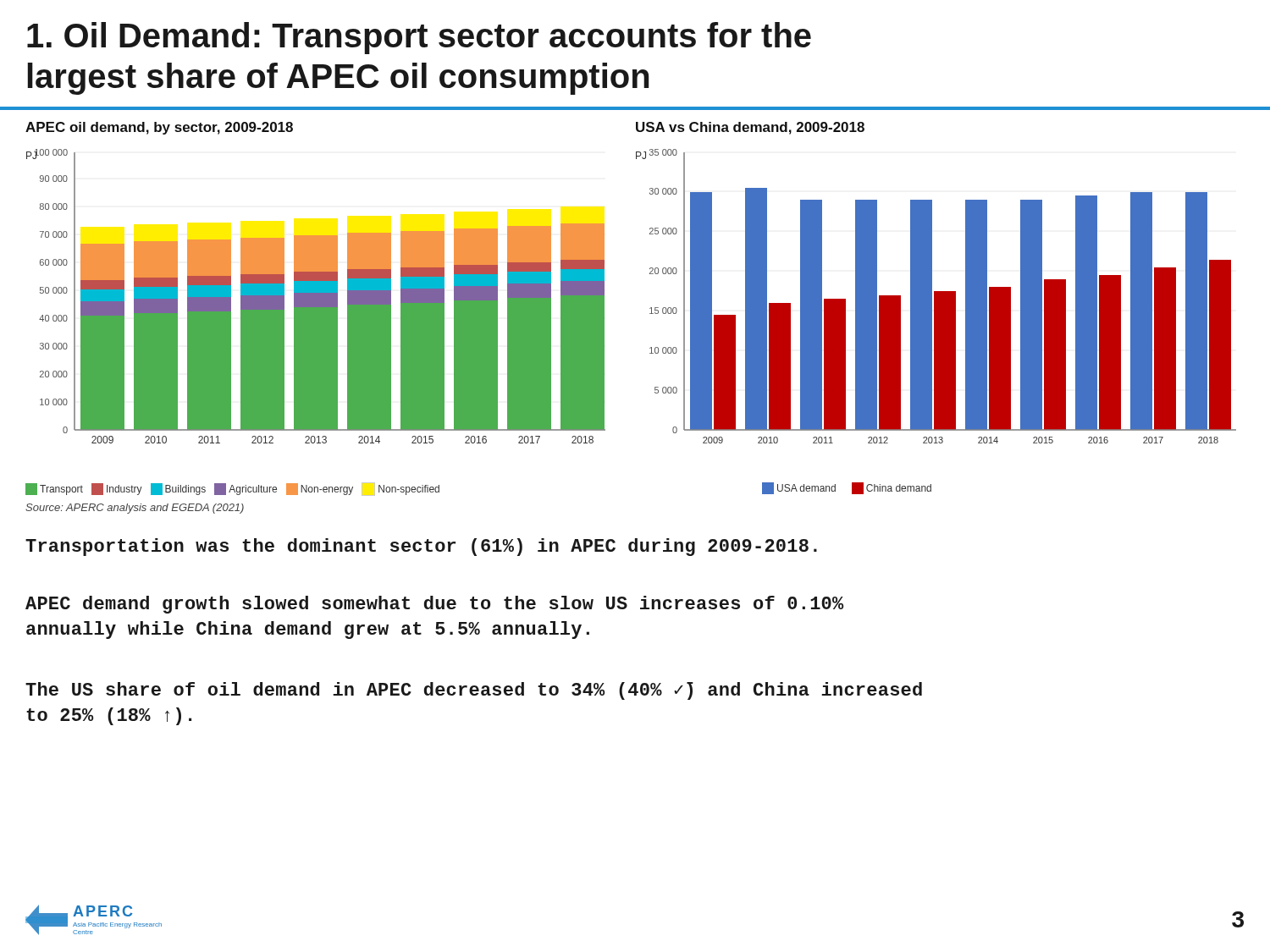Locate the title

pyautogui.click(x=635, y=56)
